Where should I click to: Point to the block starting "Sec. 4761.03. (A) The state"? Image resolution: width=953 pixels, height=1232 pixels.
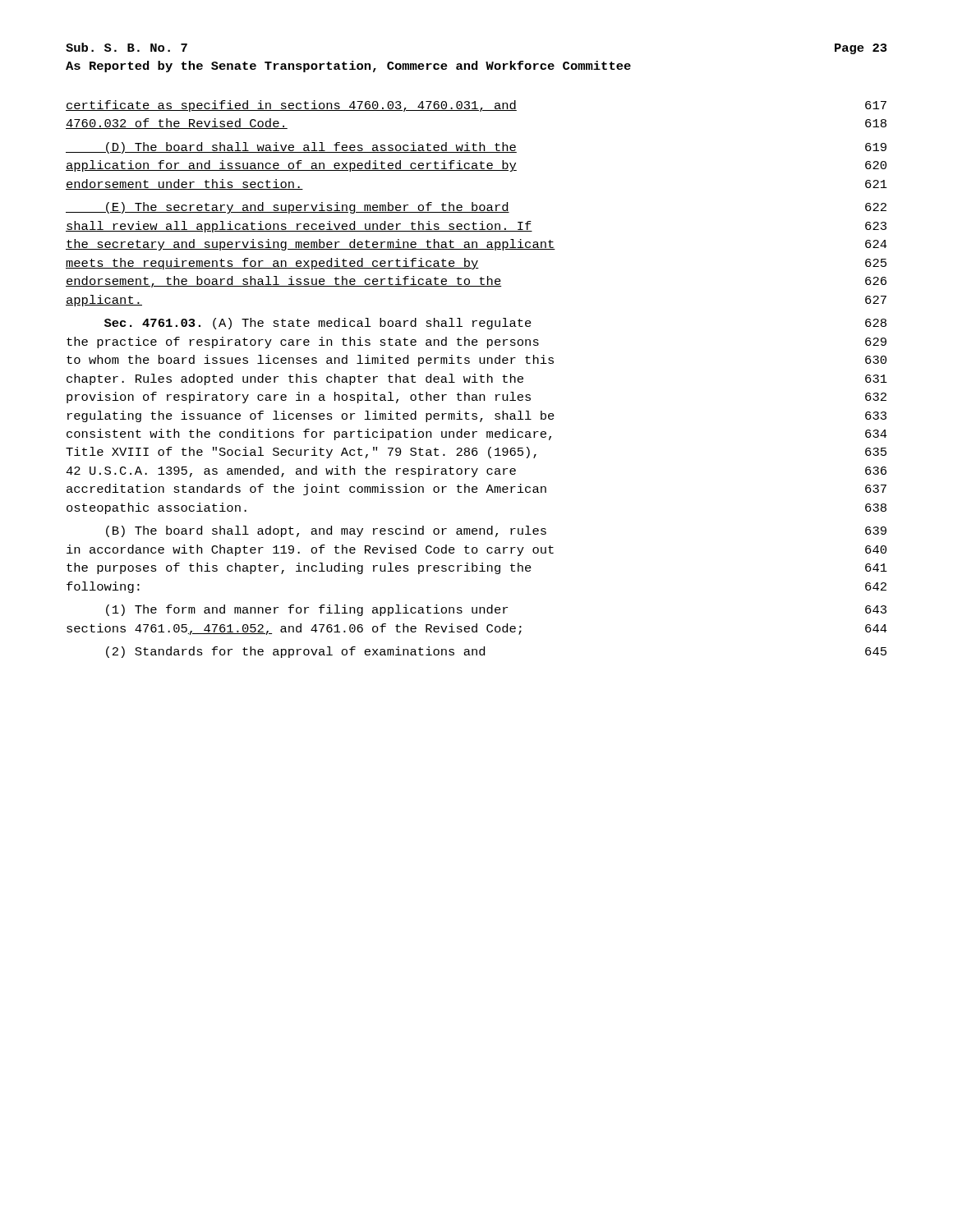coord(476,416)
